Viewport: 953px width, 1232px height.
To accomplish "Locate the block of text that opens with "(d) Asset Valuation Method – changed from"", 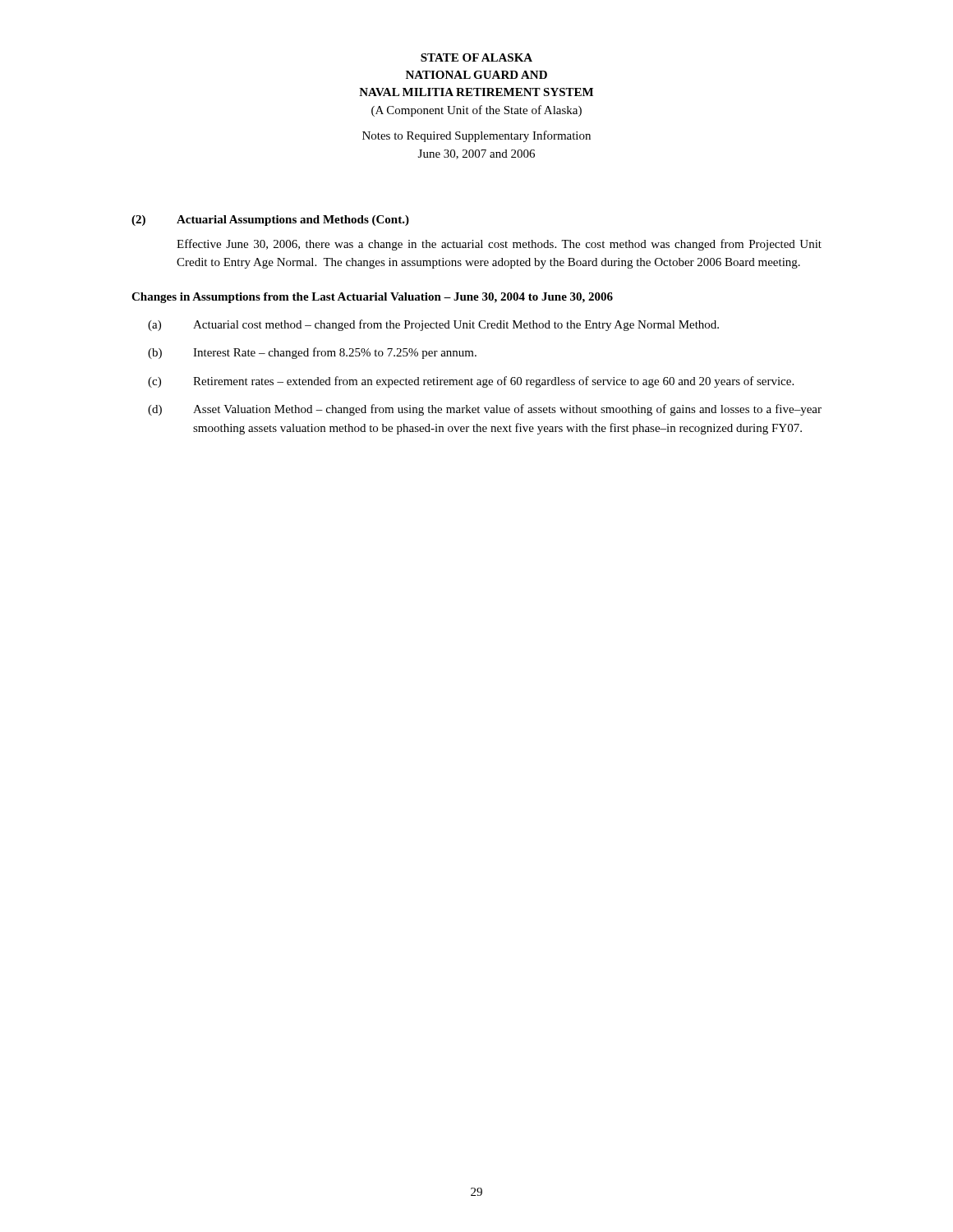I will [x=476, y=419].
